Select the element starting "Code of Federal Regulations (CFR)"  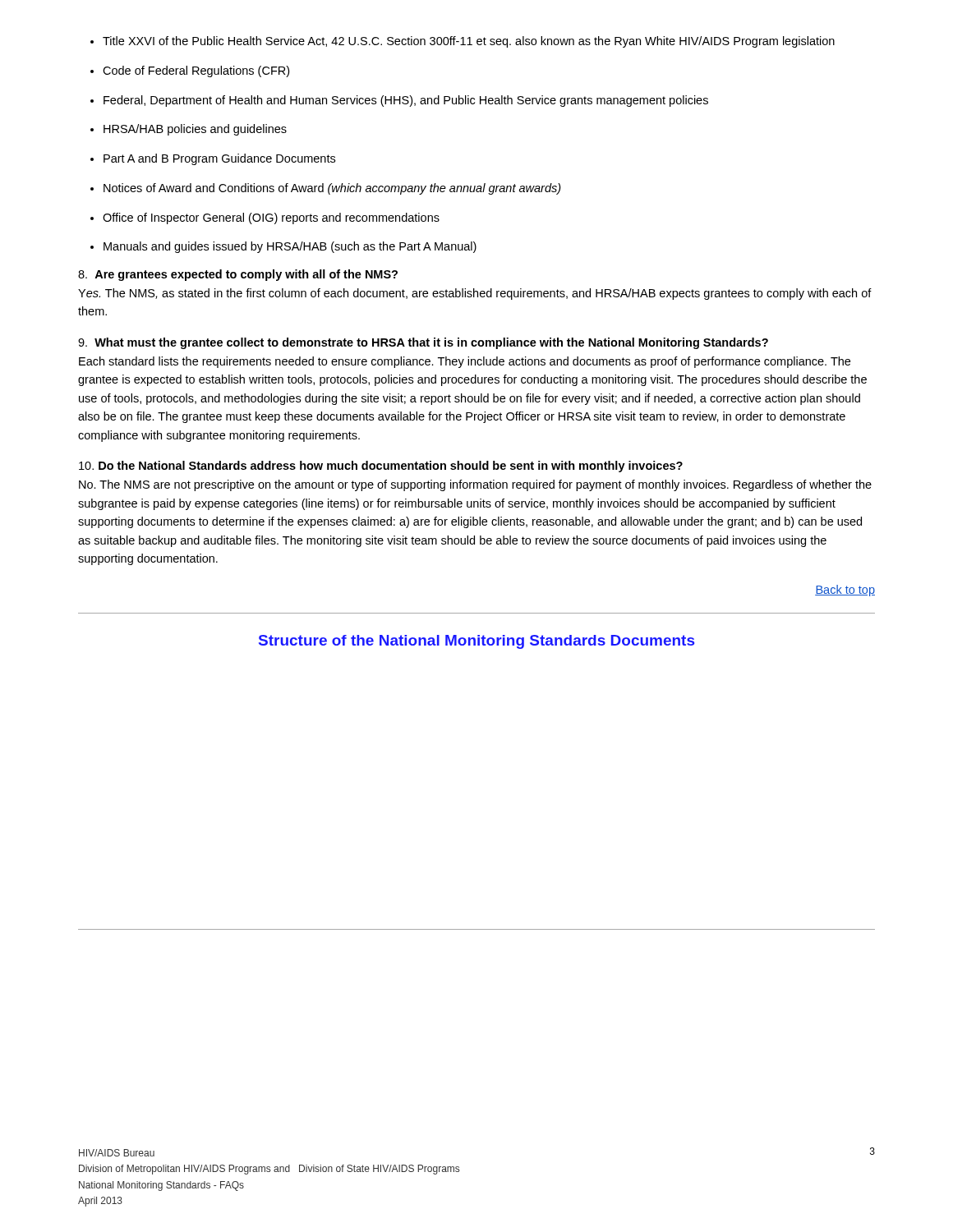196,70
